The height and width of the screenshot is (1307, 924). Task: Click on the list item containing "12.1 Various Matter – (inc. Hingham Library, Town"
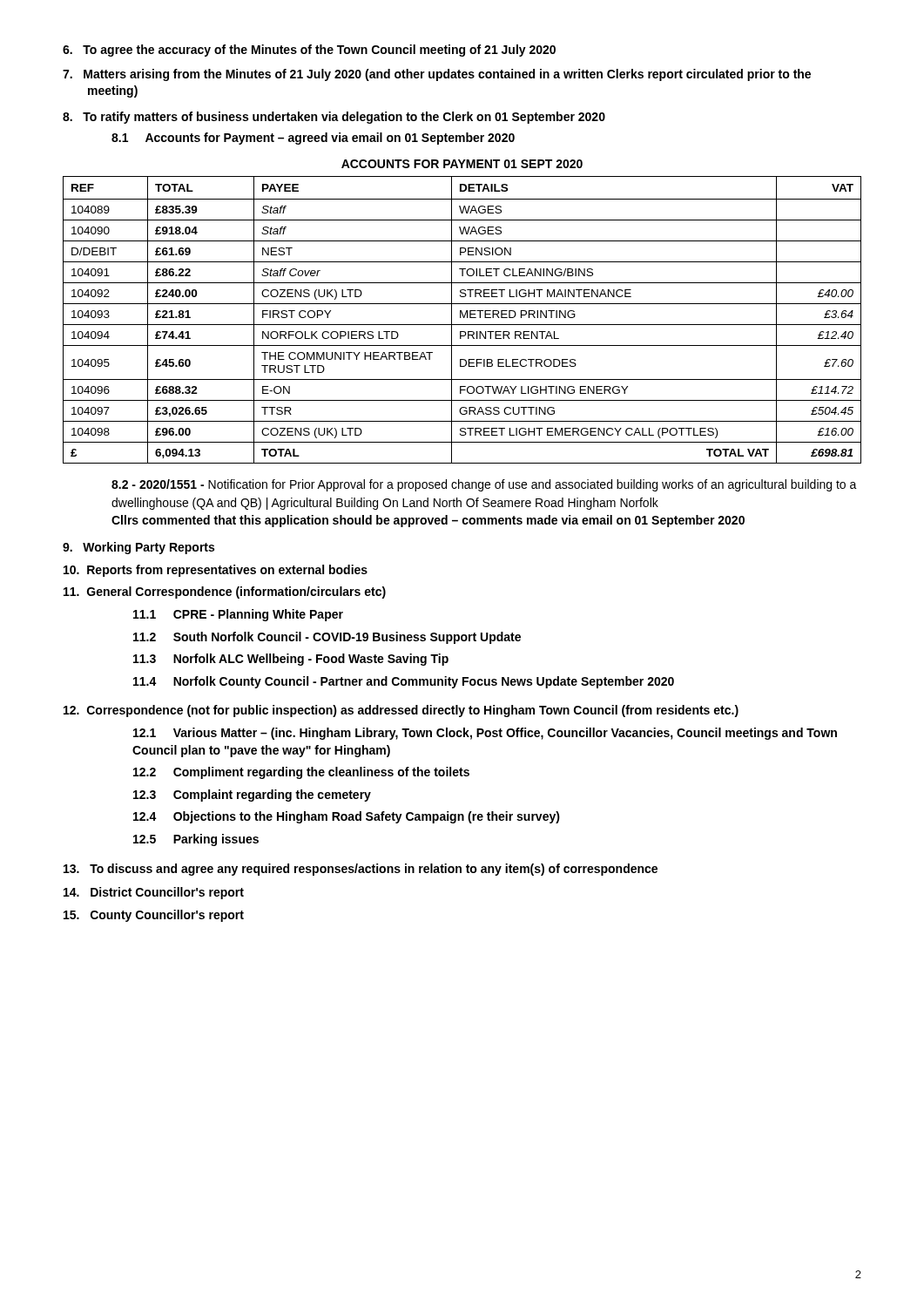tap(485, 741)
